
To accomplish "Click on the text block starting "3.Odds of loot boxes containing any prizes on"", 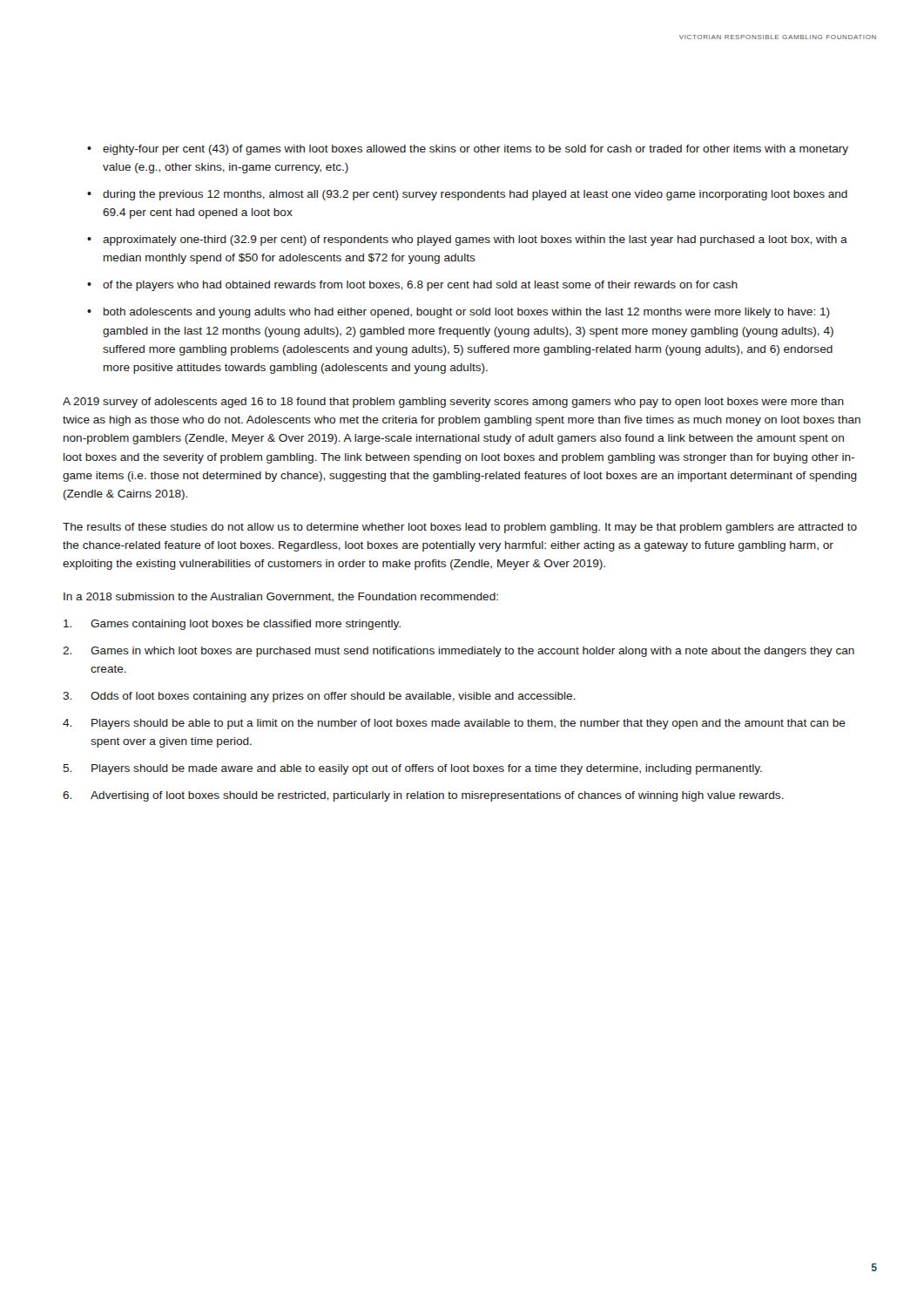I will [x=462, y=696].
